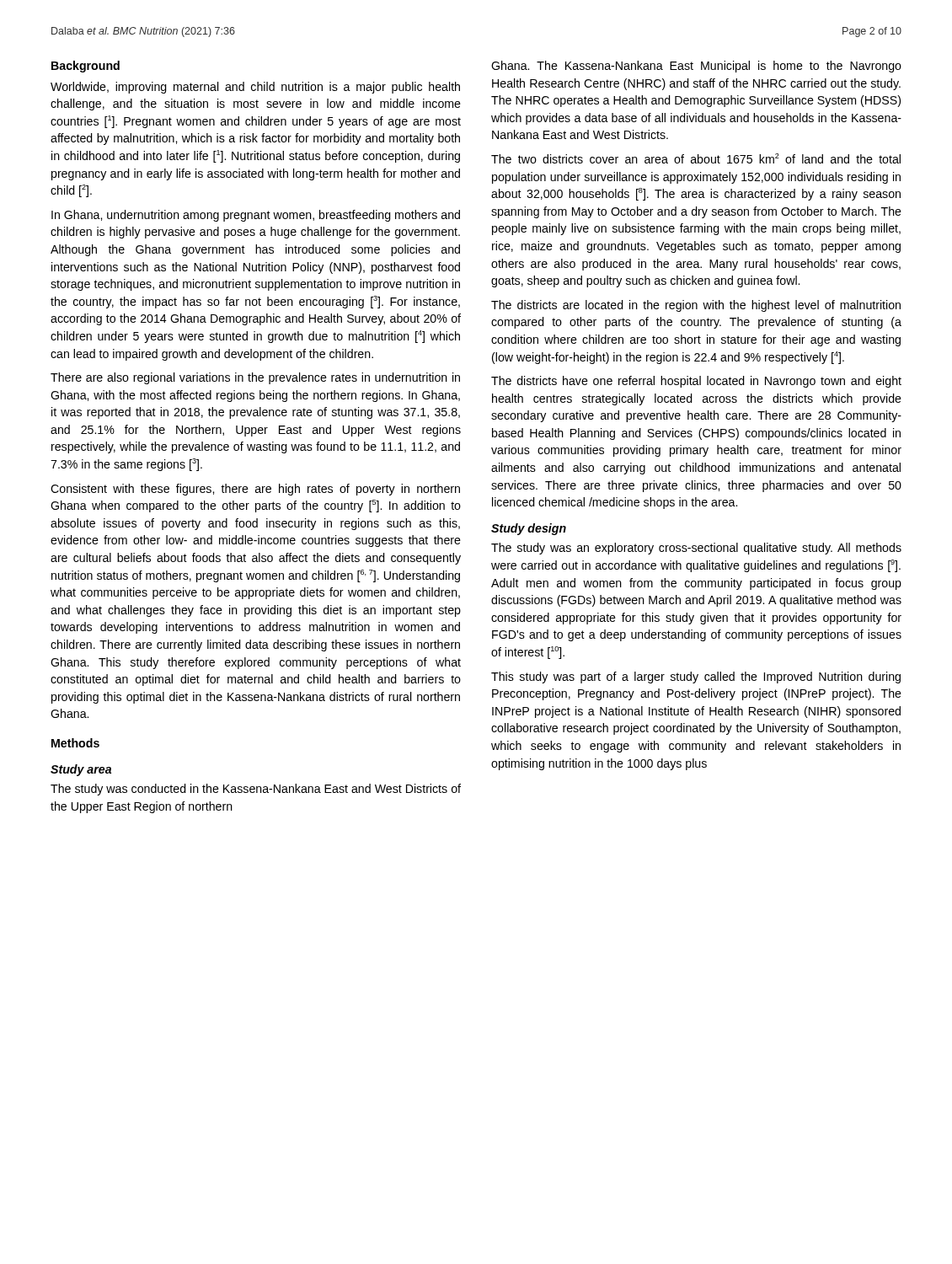Locate the text block that reads "The districts are located"
The width and height of the screenshot is (952, 1264).
[696, 331]
